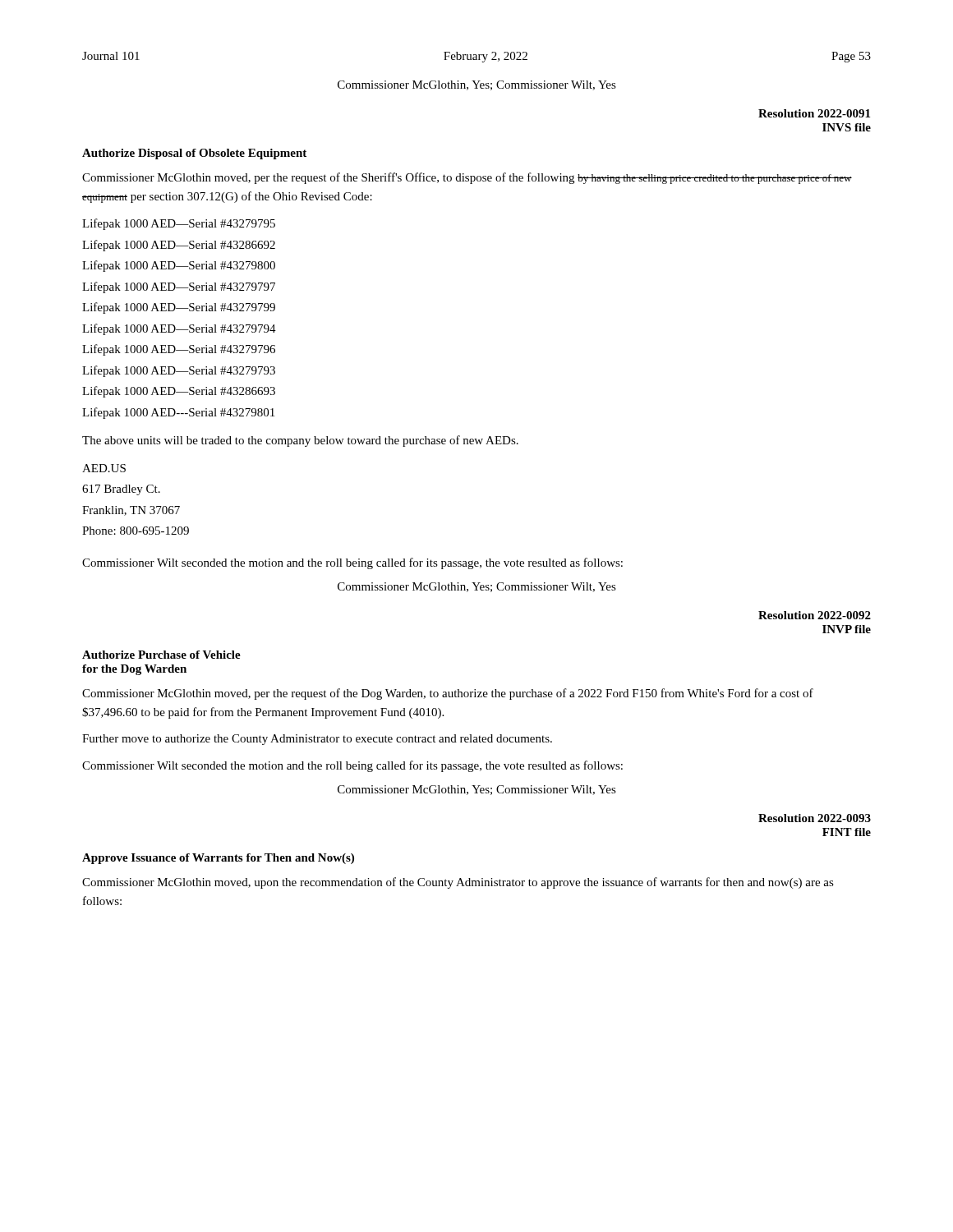
Task: Point to the passage starting "Resolution 2022-0093 FINT file"
Action: [x=815, y=825]
